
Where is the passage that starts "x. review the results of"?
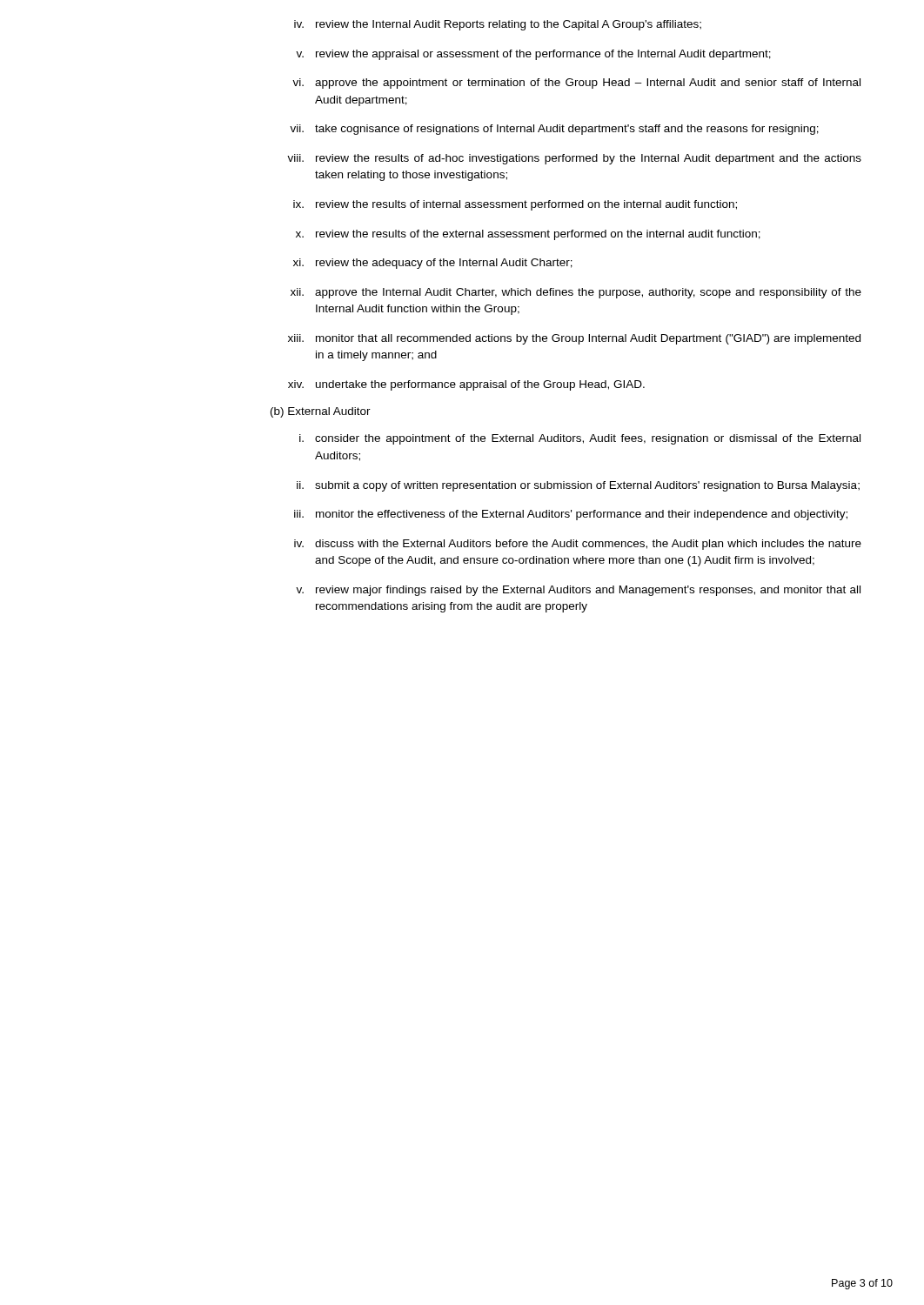pos(566,233)
